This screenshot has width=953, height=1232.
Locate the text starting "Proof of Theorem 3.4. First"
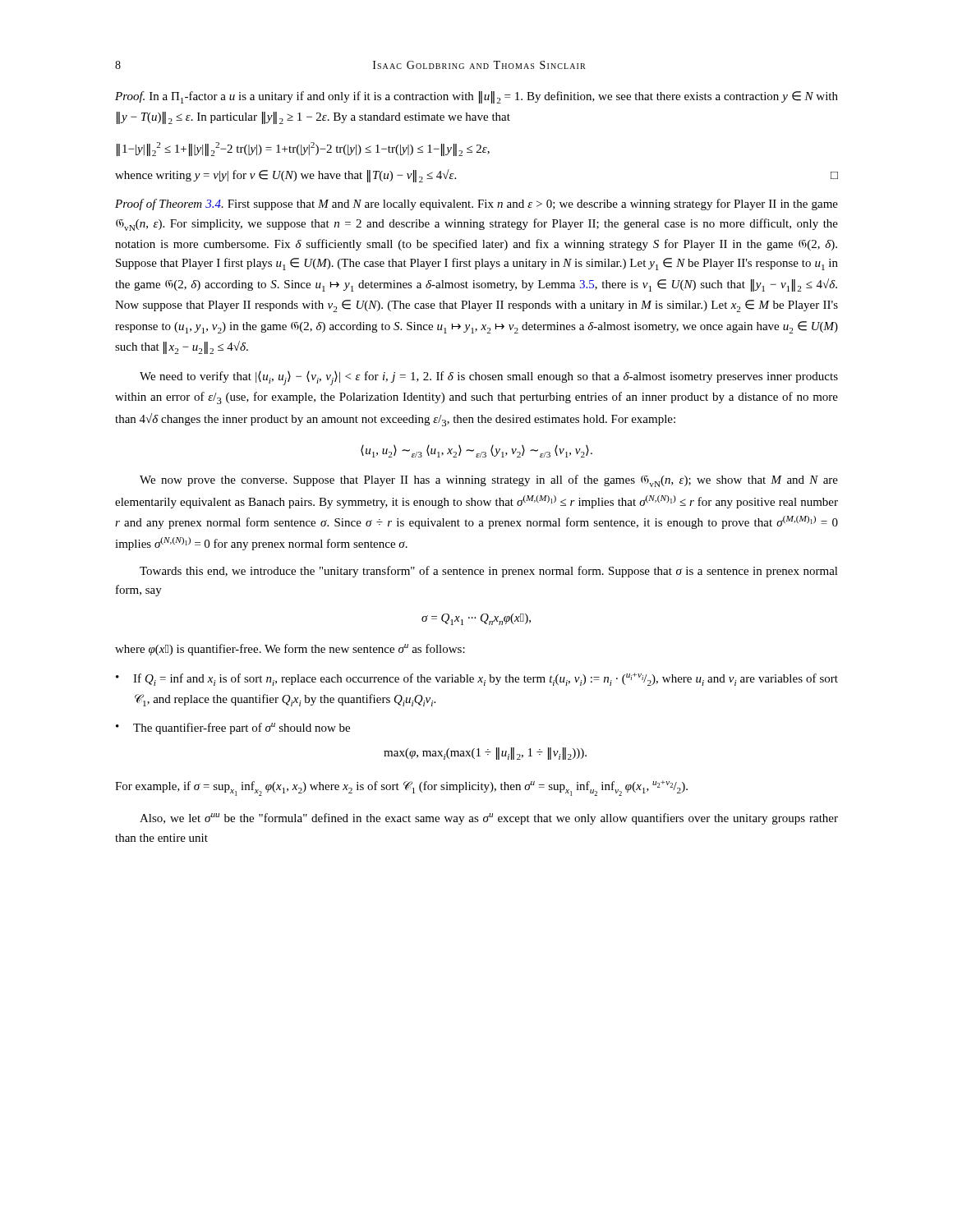(x=476, y=313)
